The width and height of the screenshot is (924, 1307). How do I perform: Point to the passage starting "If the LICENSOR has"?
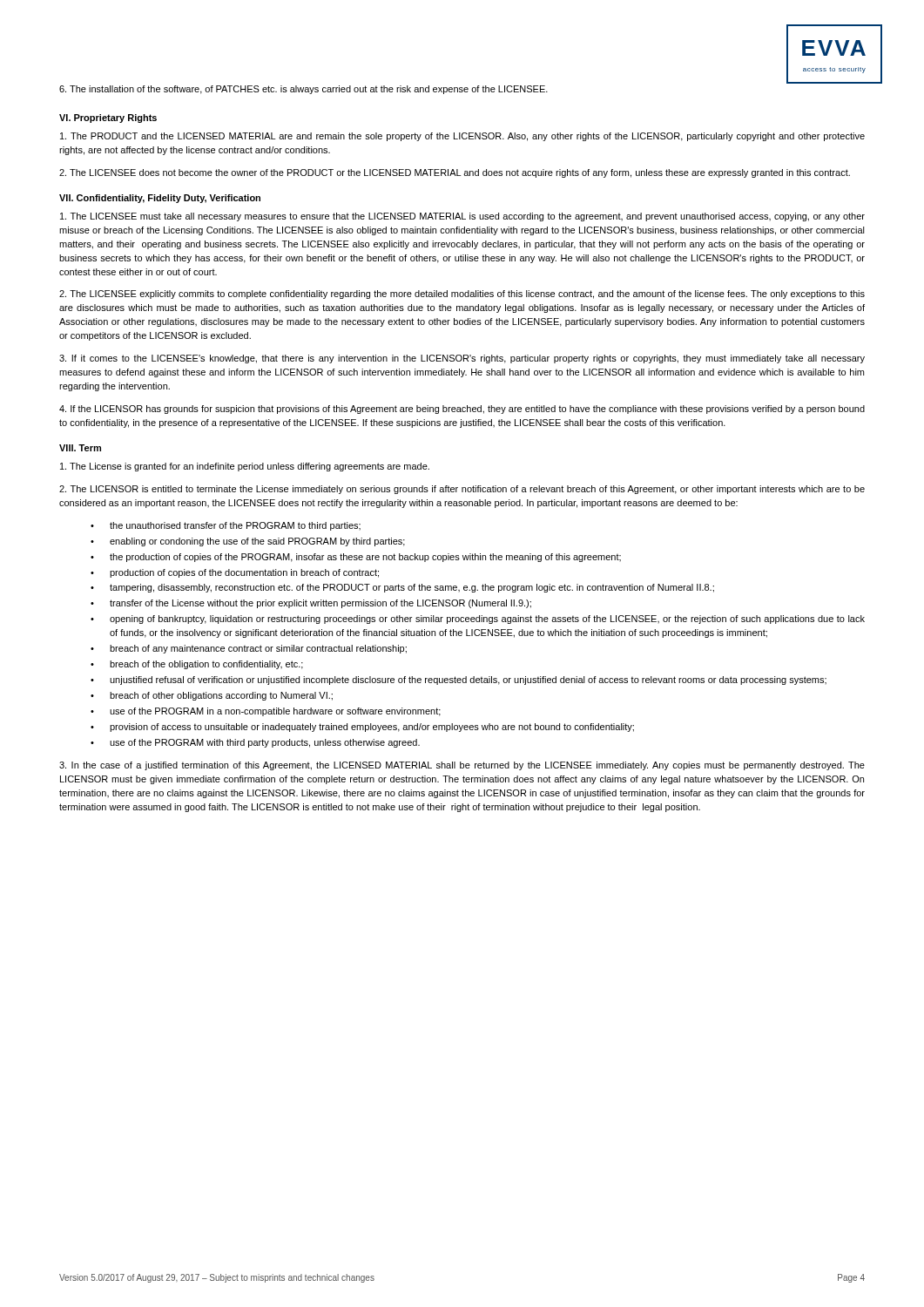tap(462, 416)
